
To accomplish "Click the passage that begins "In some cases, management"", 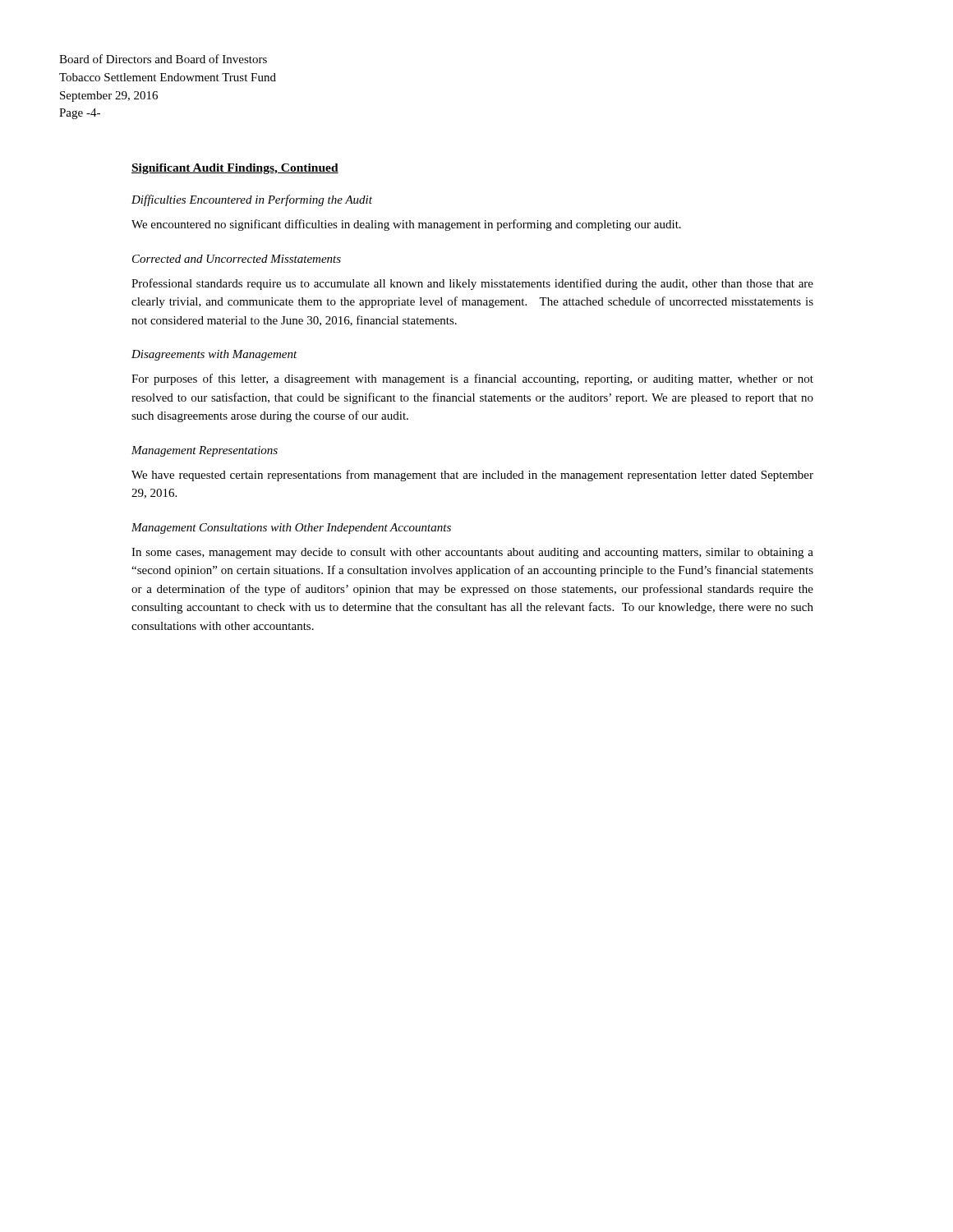I will tap(472, 588).
